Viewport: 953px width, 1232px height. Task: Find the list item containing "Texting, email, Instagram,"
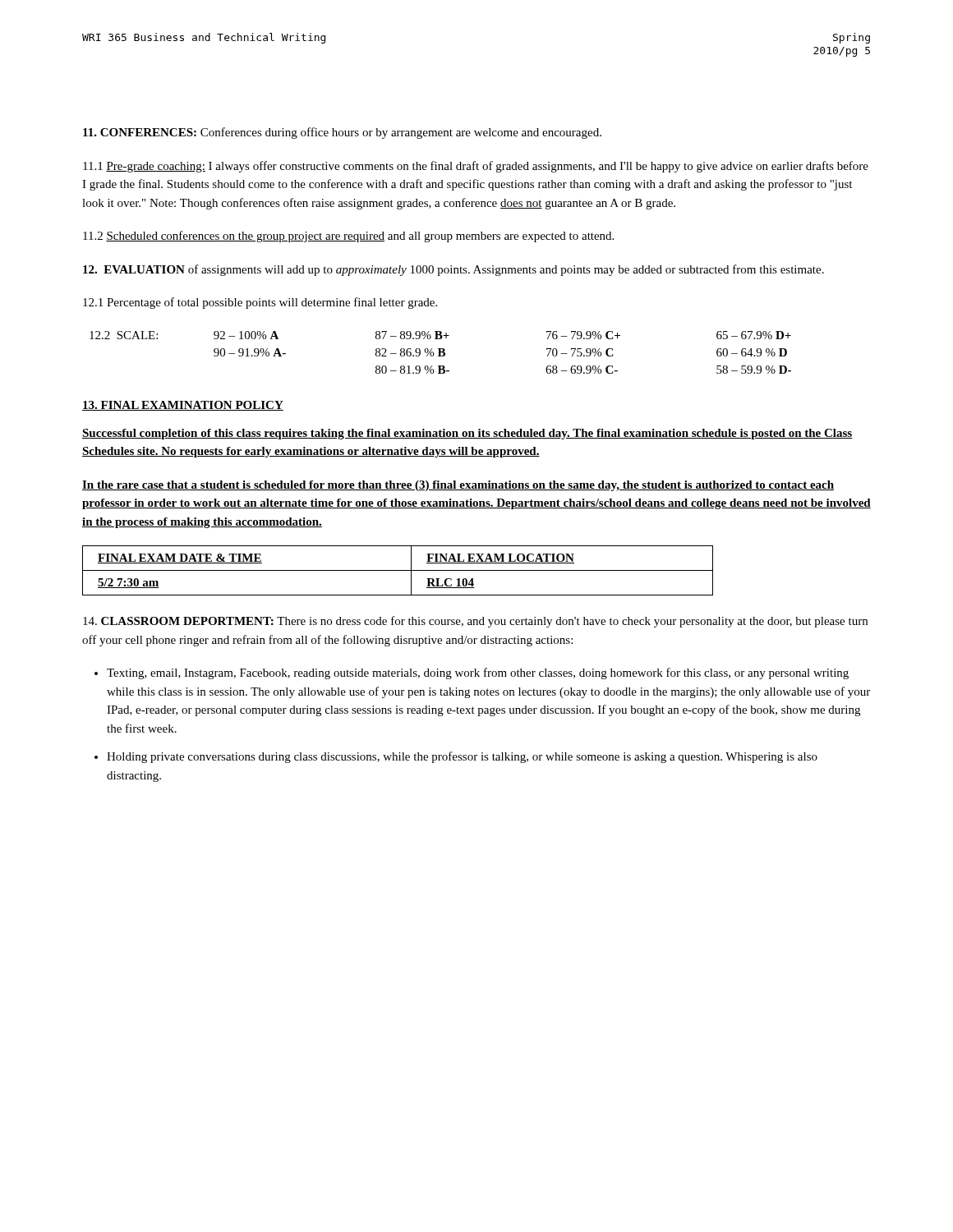pos(489,700)
